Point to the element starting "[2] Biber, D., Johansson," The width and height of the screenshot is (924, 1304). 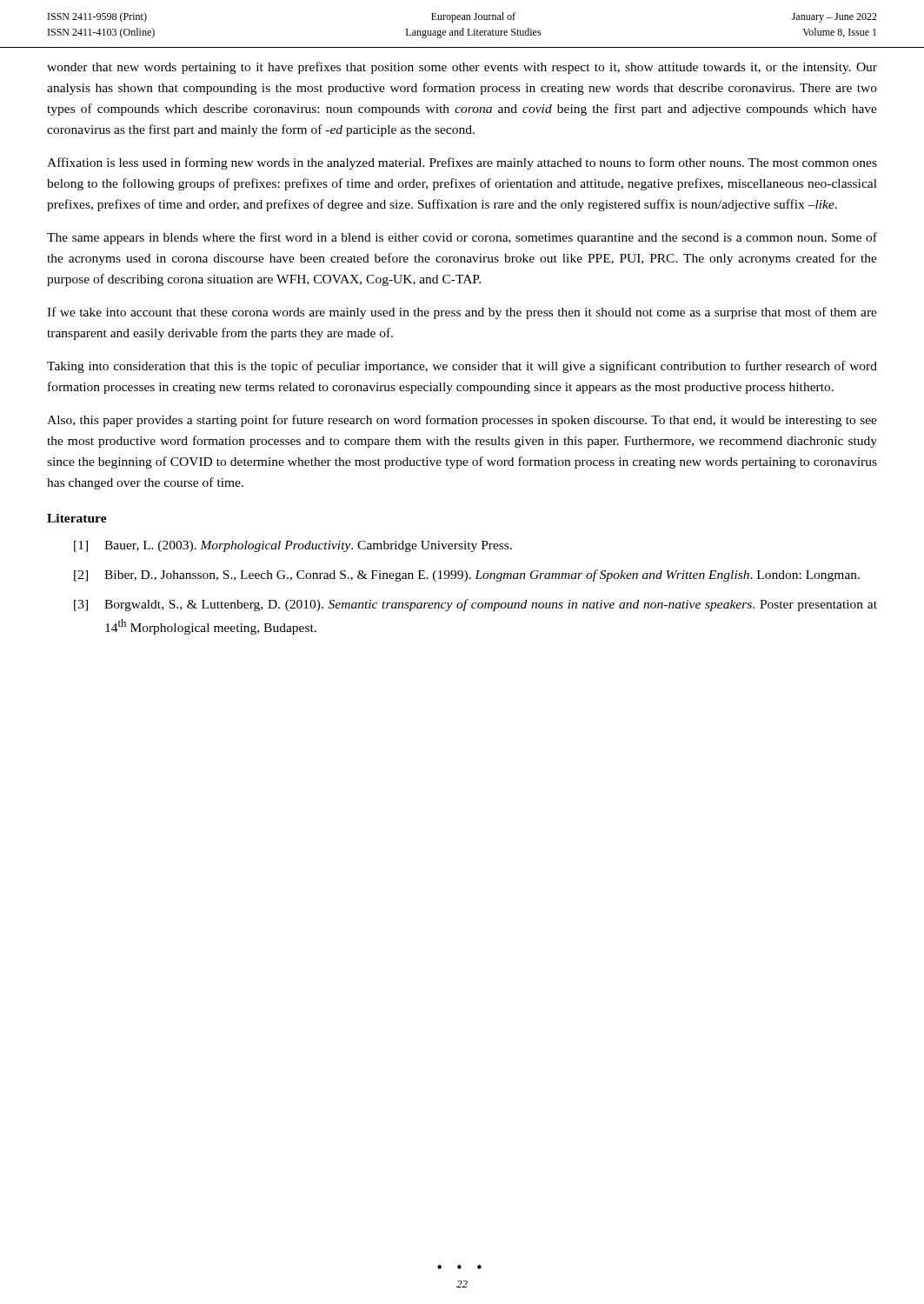click(x=475, y=575)
